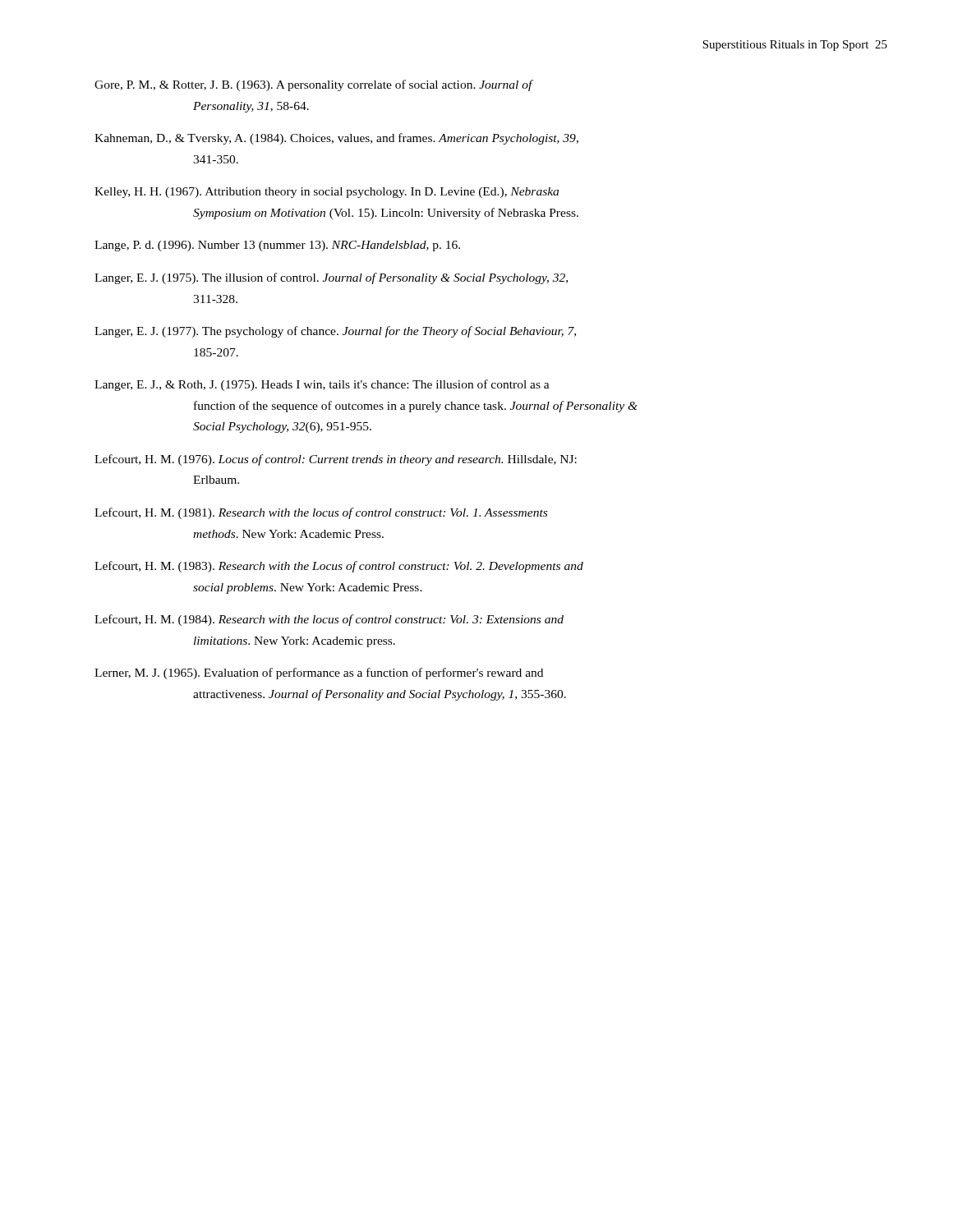Click on the text starting "Kelley, H. H. (1967). Attribution theory in"
Image resolution: width=953 pixels, height=1232 pixels.
(x=491, y=204)
